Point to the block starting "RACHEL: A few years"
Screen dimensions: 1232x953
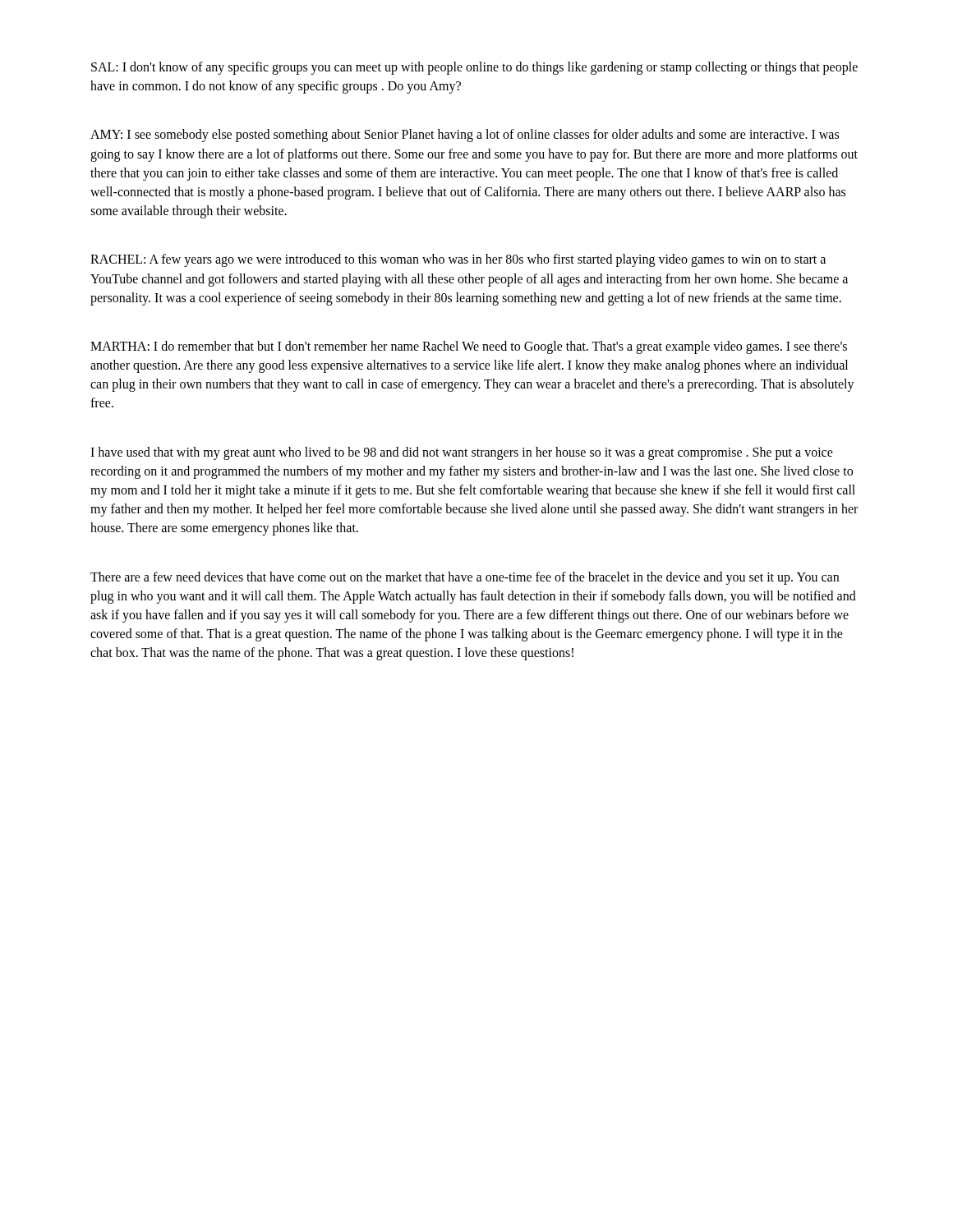coord(469,278)
